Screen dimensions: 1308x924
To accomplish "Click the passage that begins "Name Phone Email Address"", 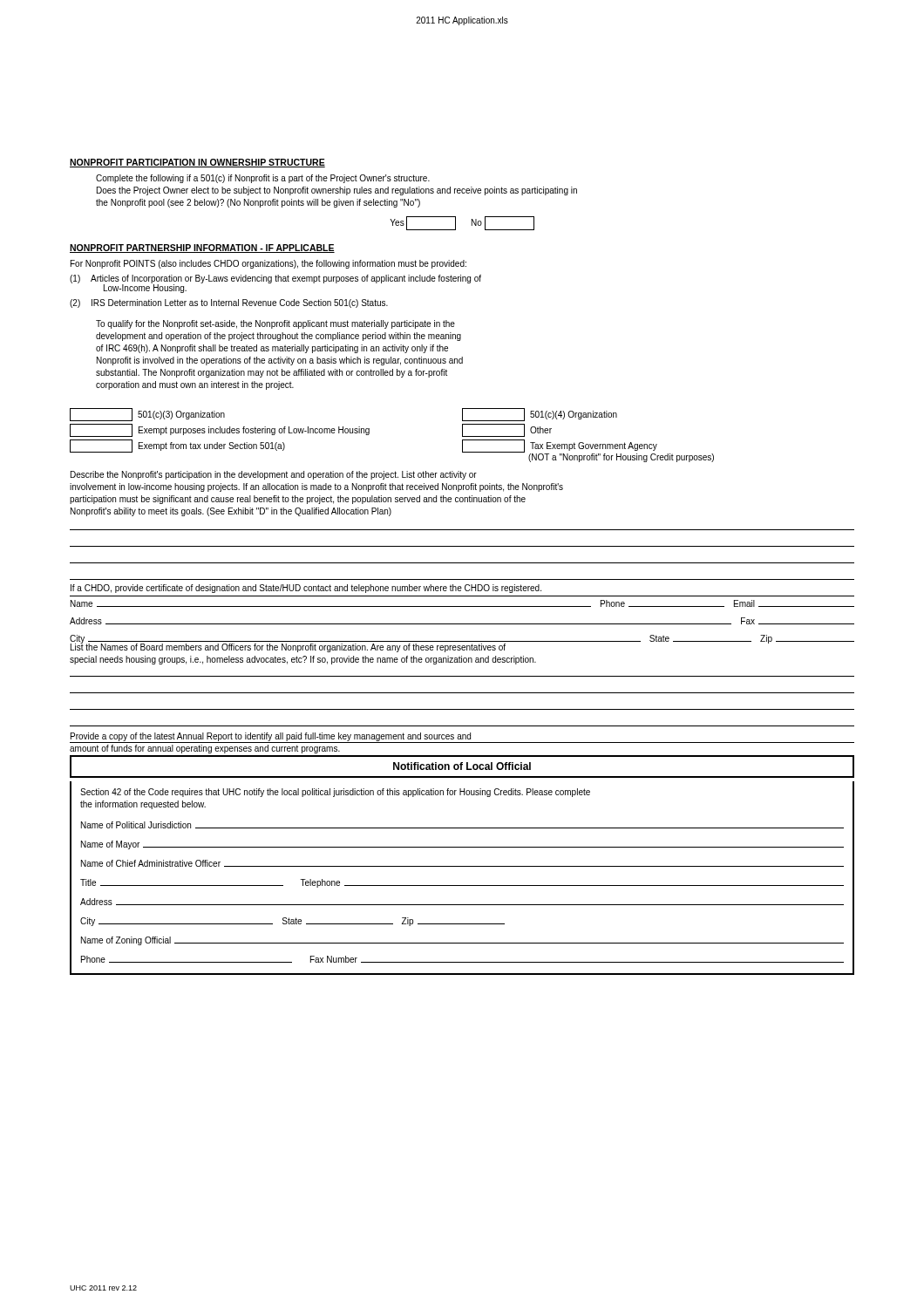I will coord(462,619).
